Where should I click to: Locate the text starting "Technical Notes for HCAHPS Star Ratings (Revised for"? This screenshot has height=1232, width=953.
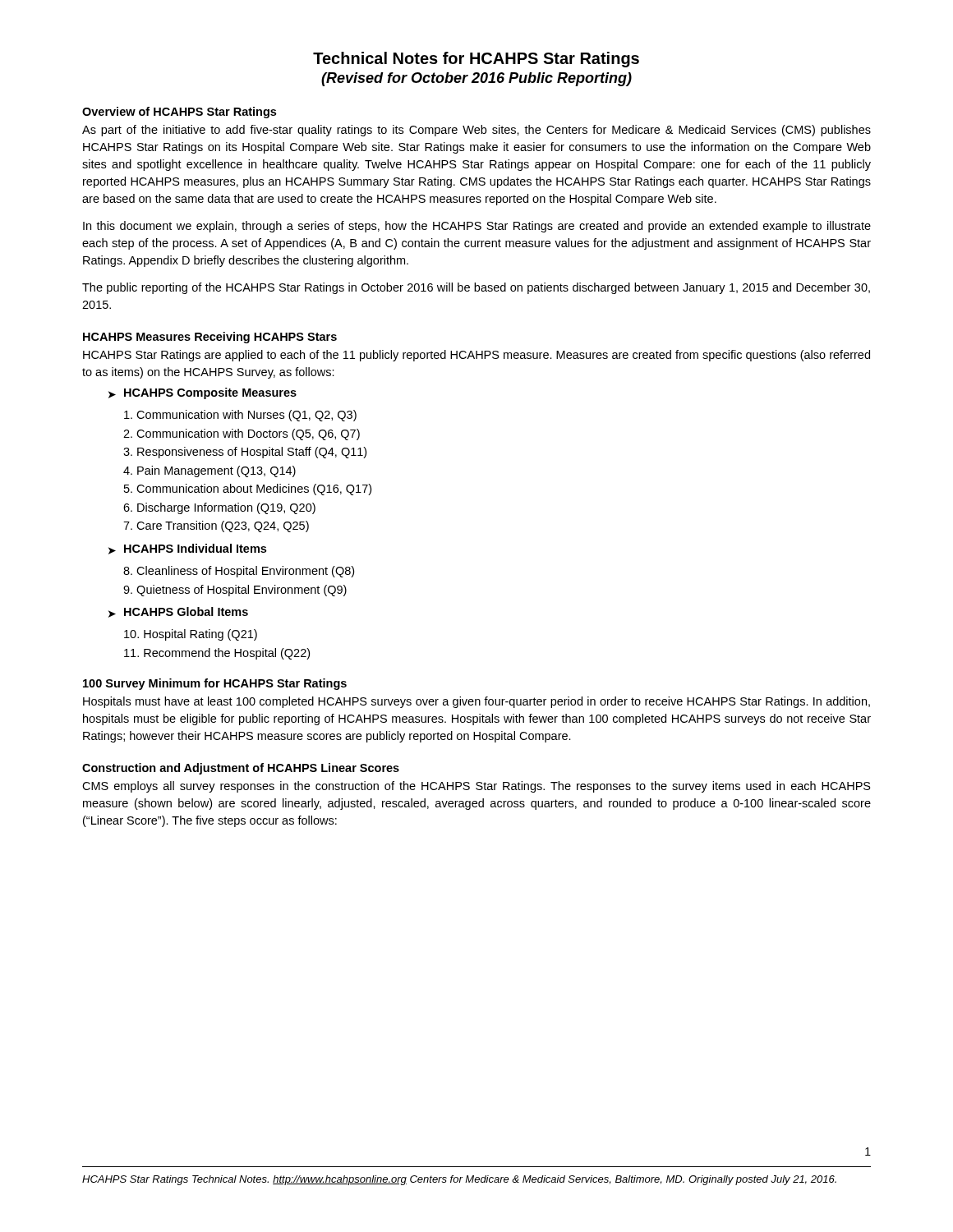[476, 68]
